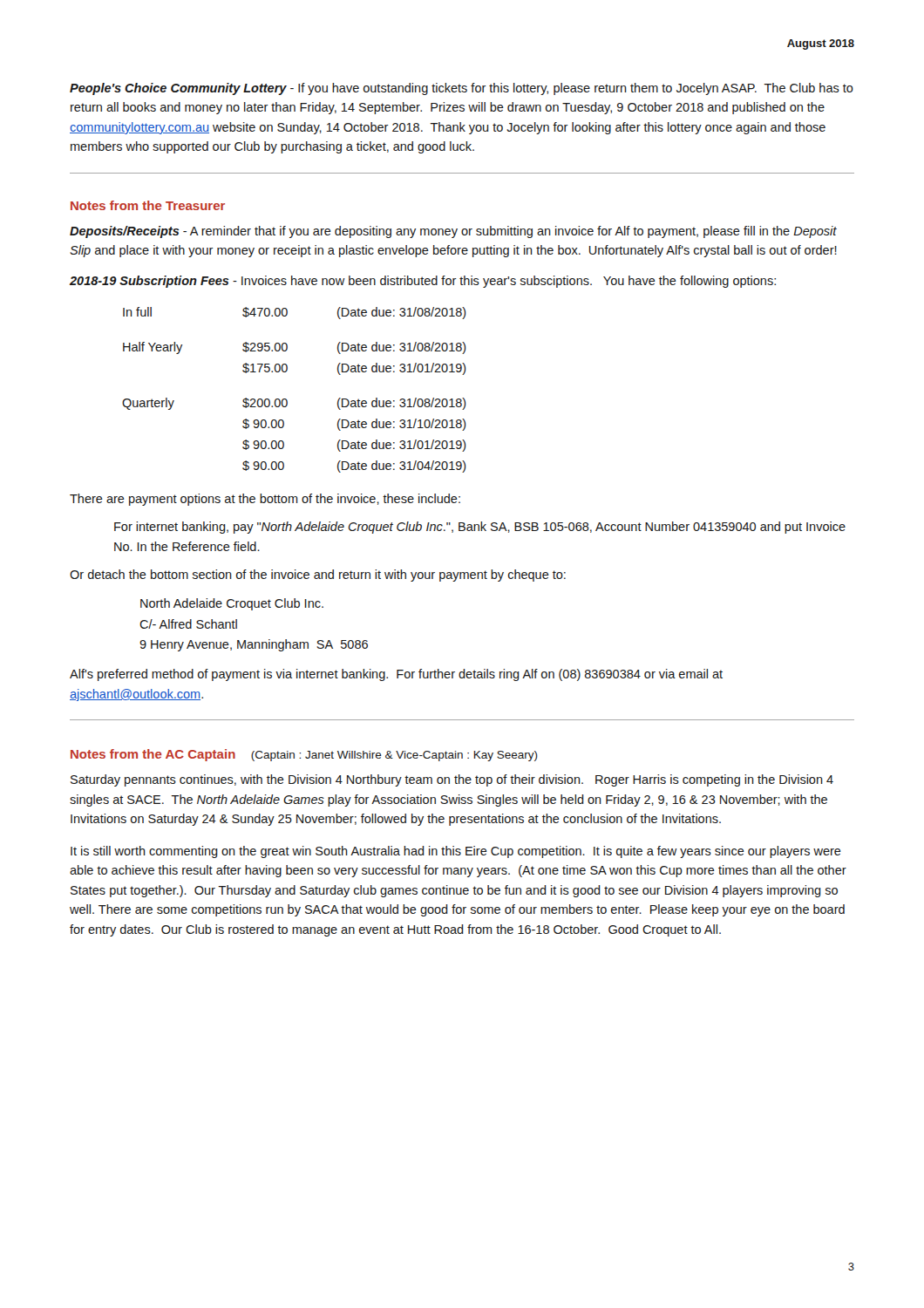Point to the block beginning "Alf's preferred method of payment is"

click(x=396, y=684)
